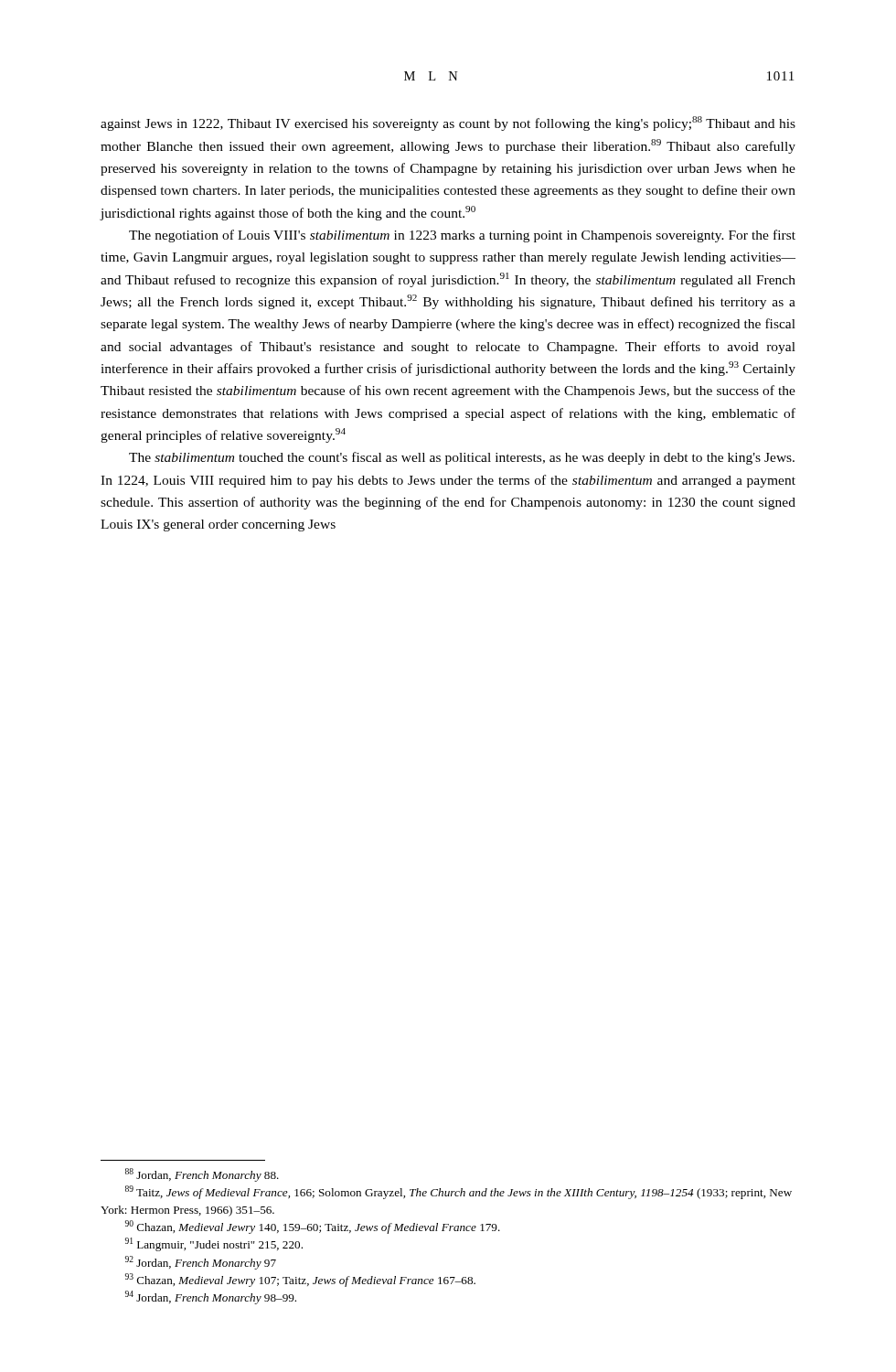This screenshot has width=896, height=1372.
Task: Click on the text block that reads "The stabilimentum touched"
Action: click(x=448, y=491)
